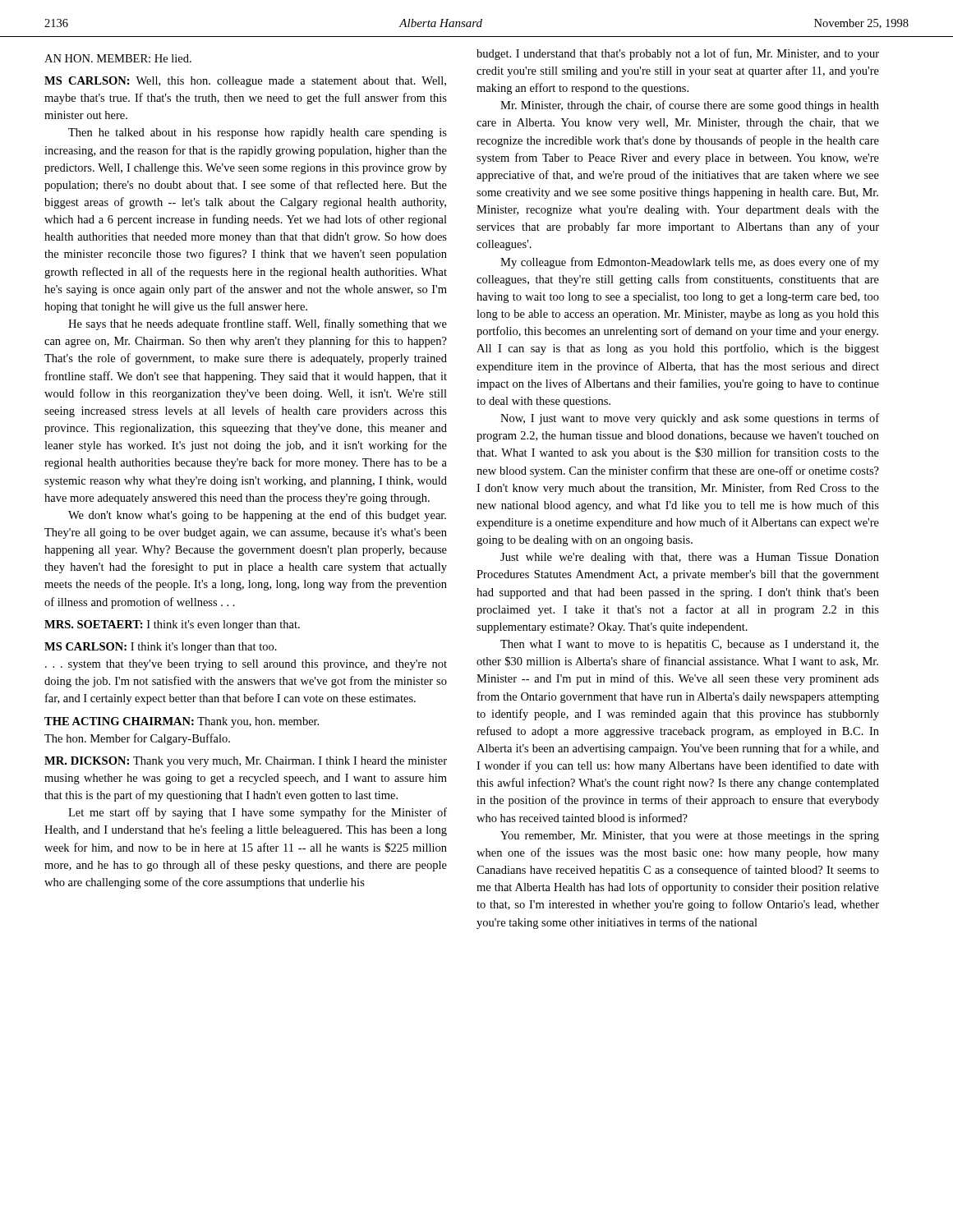
Task: Find the text block with the text "AN HON. MEMBER:"
Action: point(118,58)
